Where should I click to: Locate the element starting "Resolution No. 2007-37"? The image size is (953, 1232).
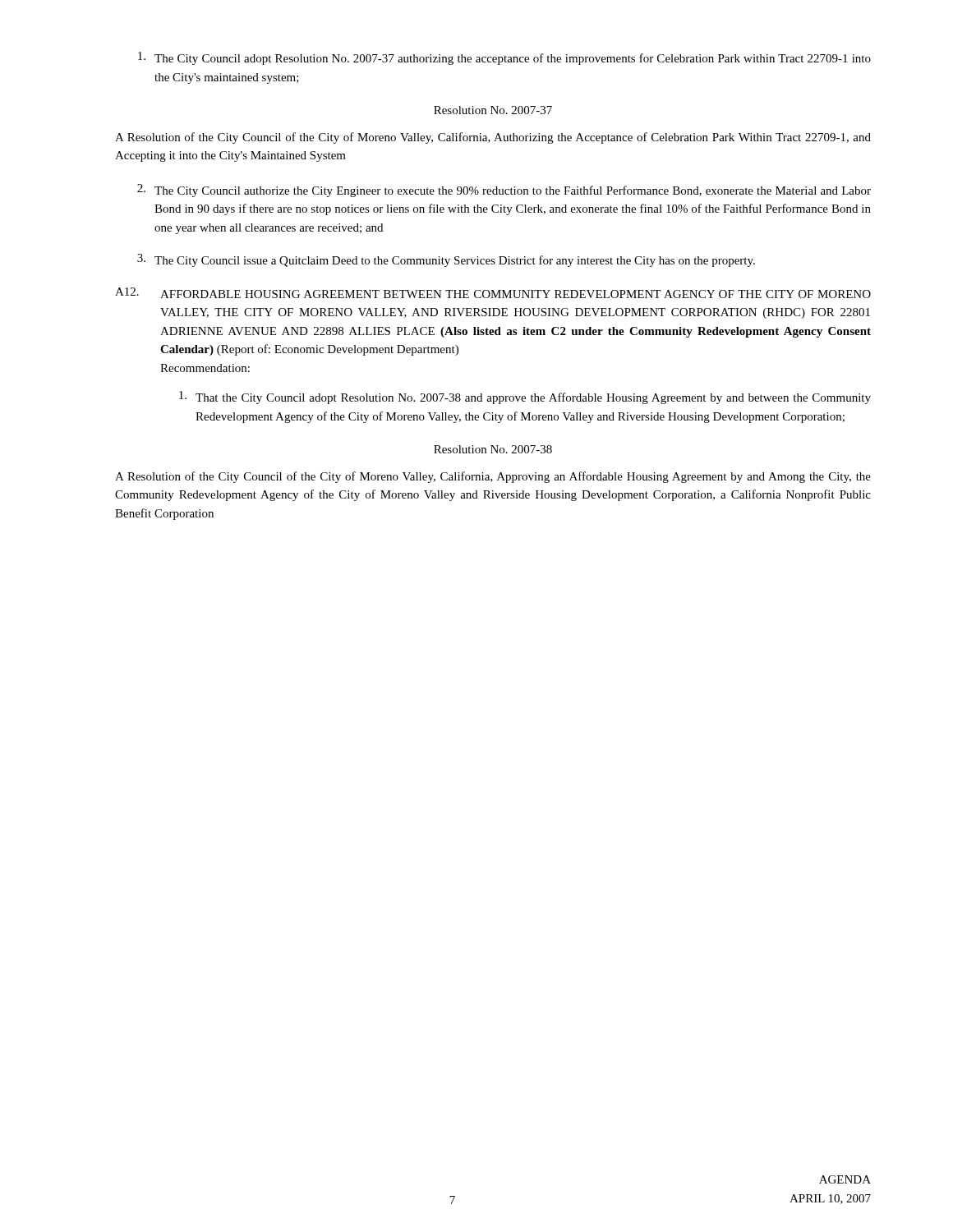pos(493,110)
